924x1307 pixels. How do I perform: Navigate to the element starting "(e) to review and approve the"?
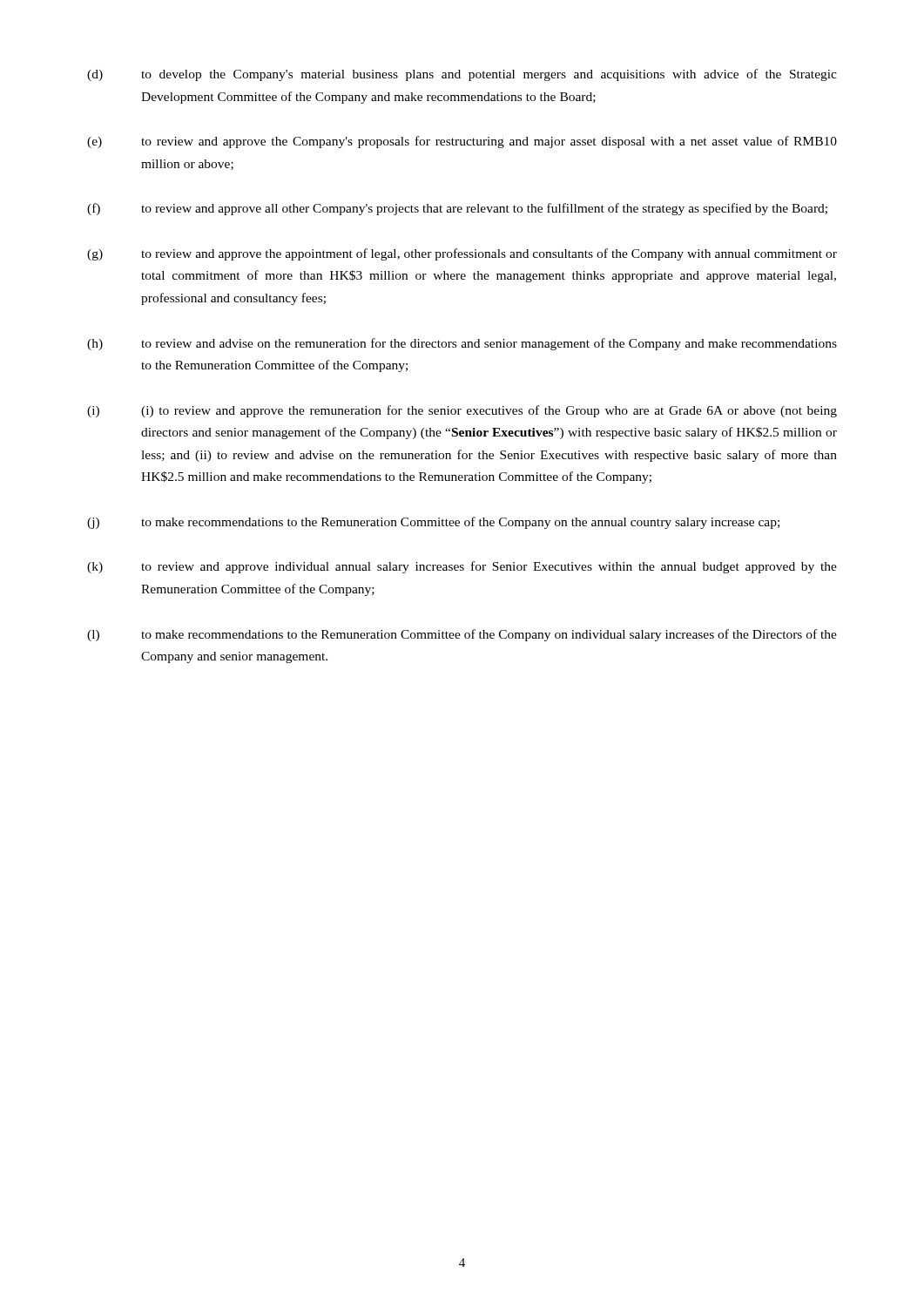coord(462,152)
